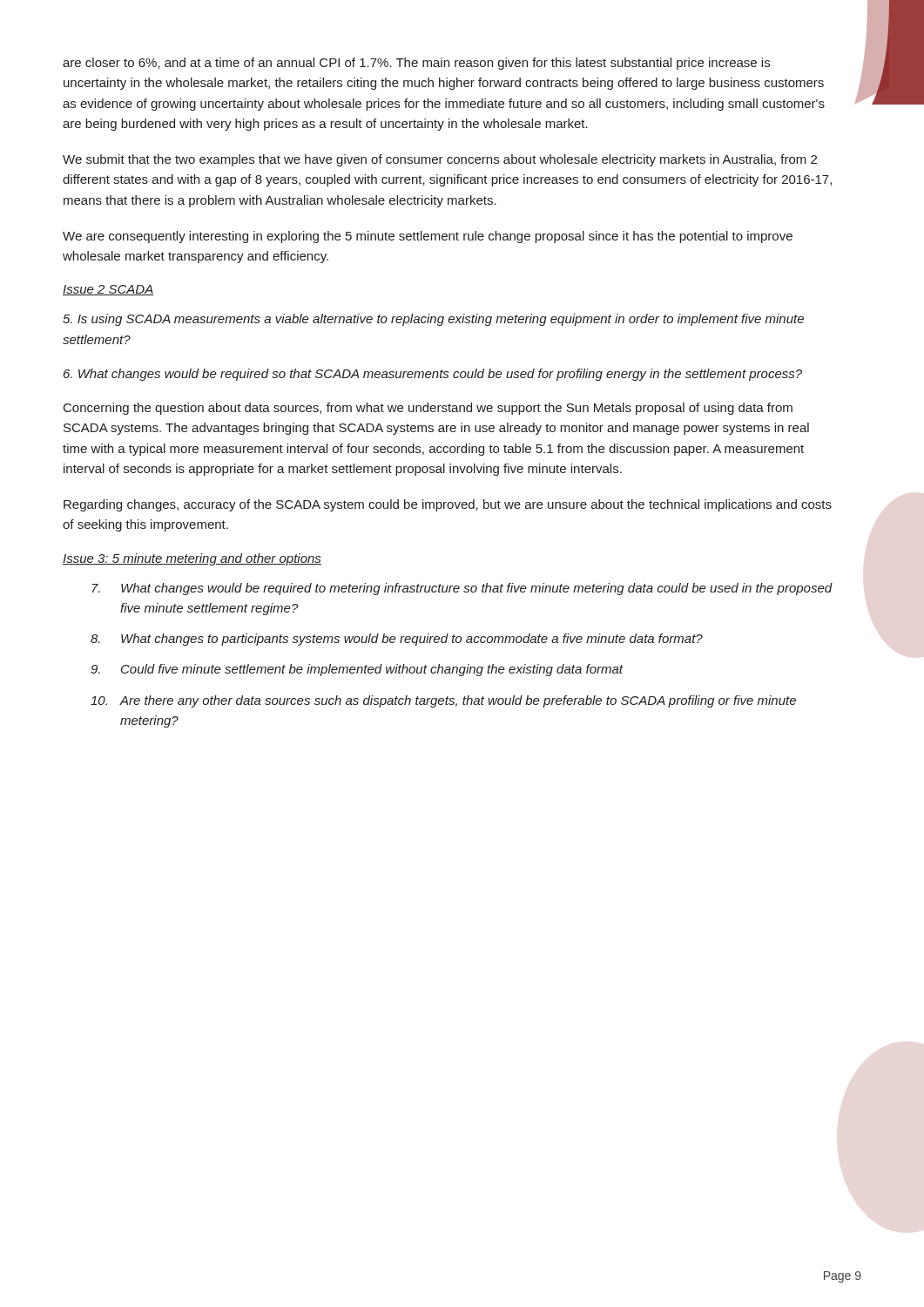924x1307 pixels.
Task: Locate the element starting "Concerning the question about data sources,"
Action: (x=436, y=438)
